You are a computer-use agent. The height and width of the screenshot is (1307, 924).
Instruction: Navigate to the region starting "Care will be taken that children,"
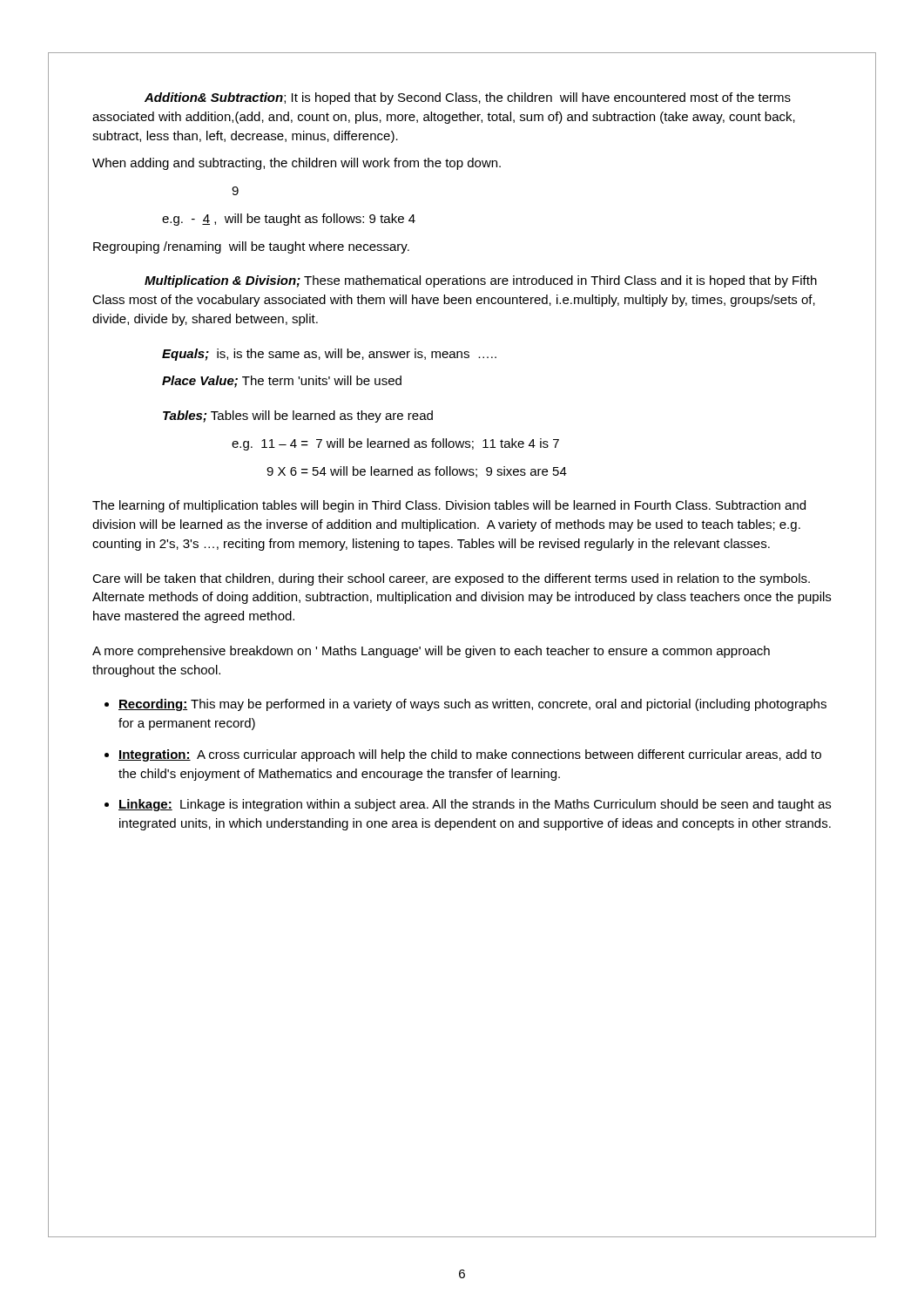point(462,597)
